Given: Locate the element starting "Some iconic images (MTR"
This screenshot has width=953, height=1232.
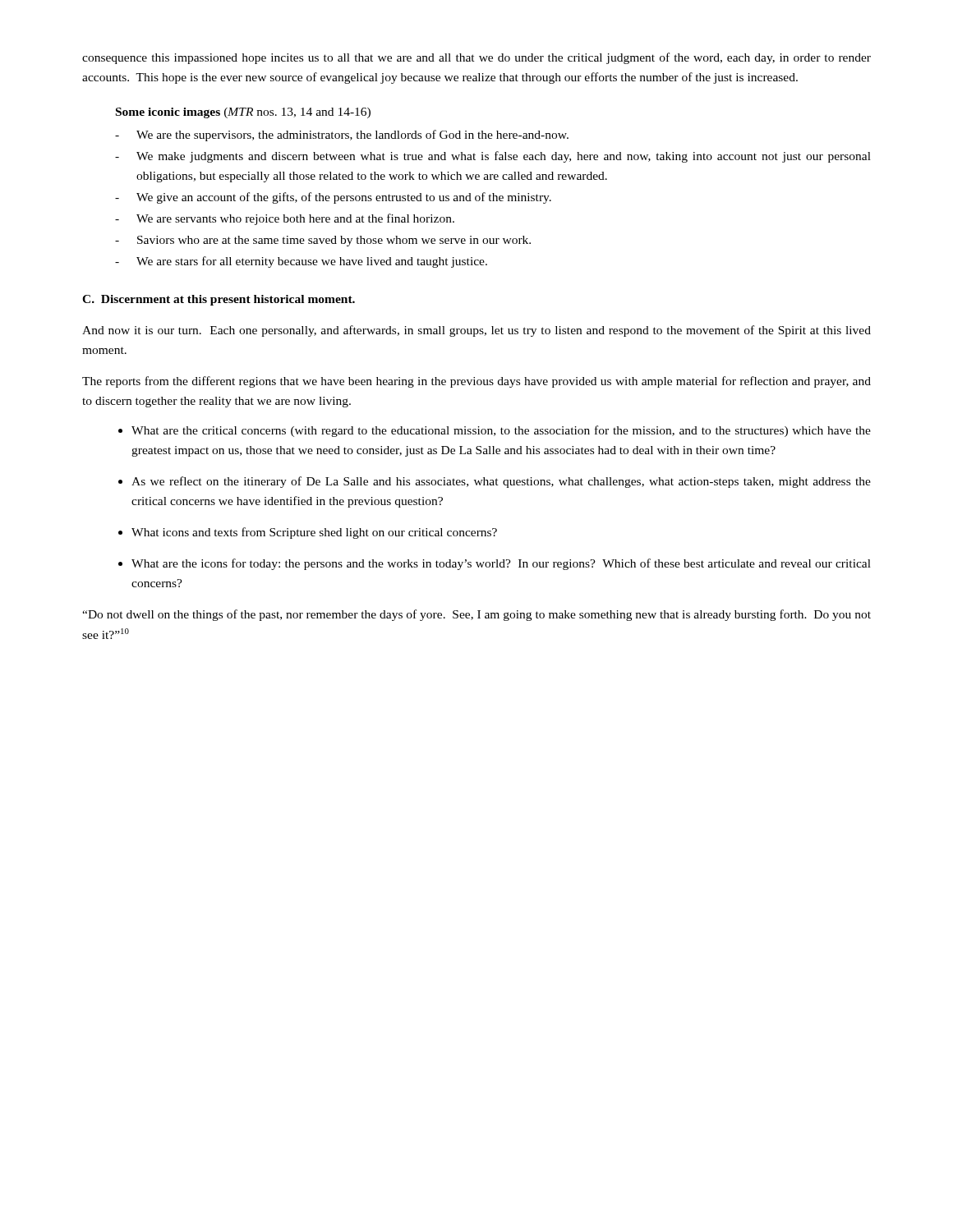Looking at the screenshot, I should pos(243,111).
